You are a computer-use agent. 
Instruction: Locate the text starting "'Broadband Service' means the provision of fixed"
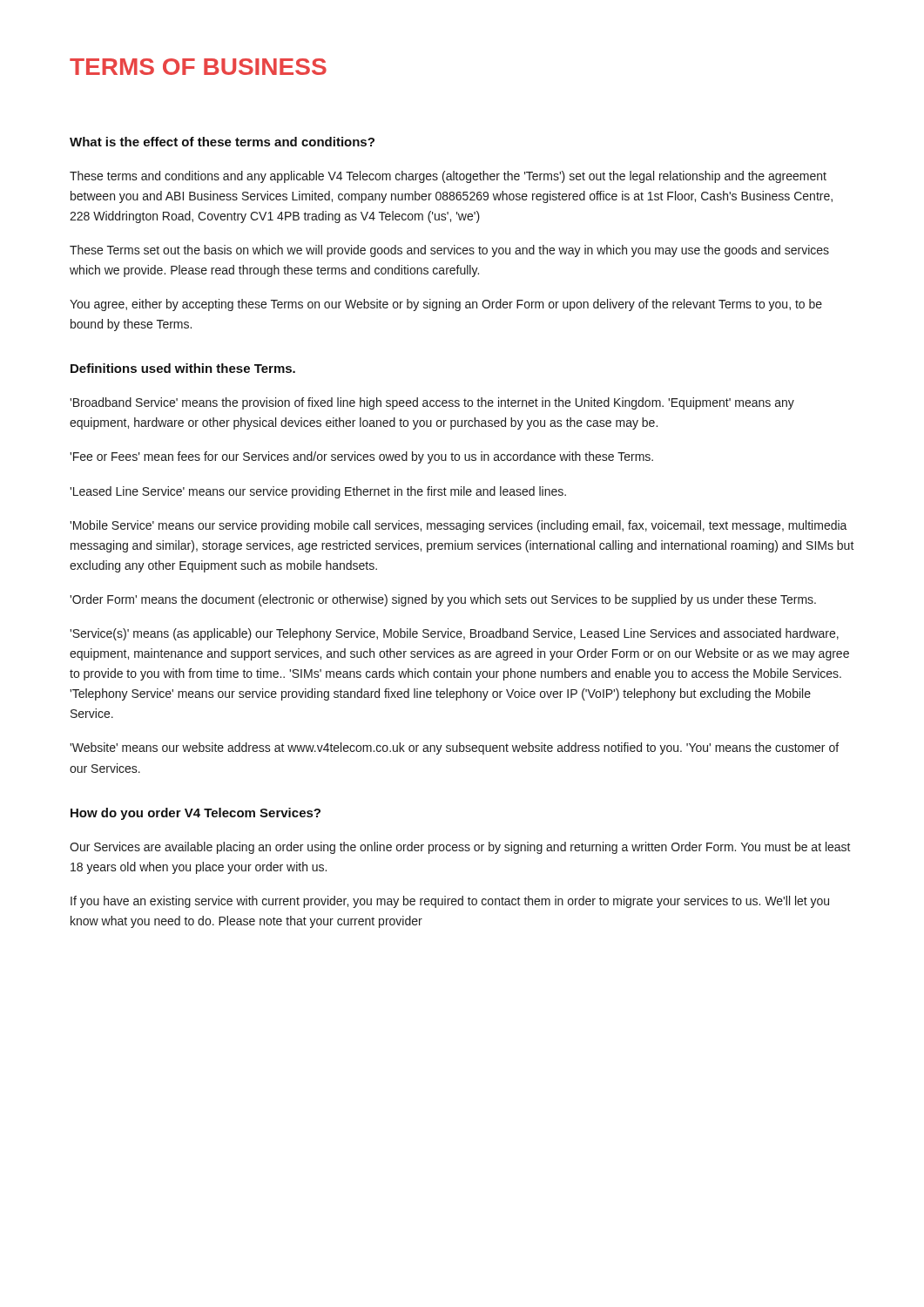point(432,413)
